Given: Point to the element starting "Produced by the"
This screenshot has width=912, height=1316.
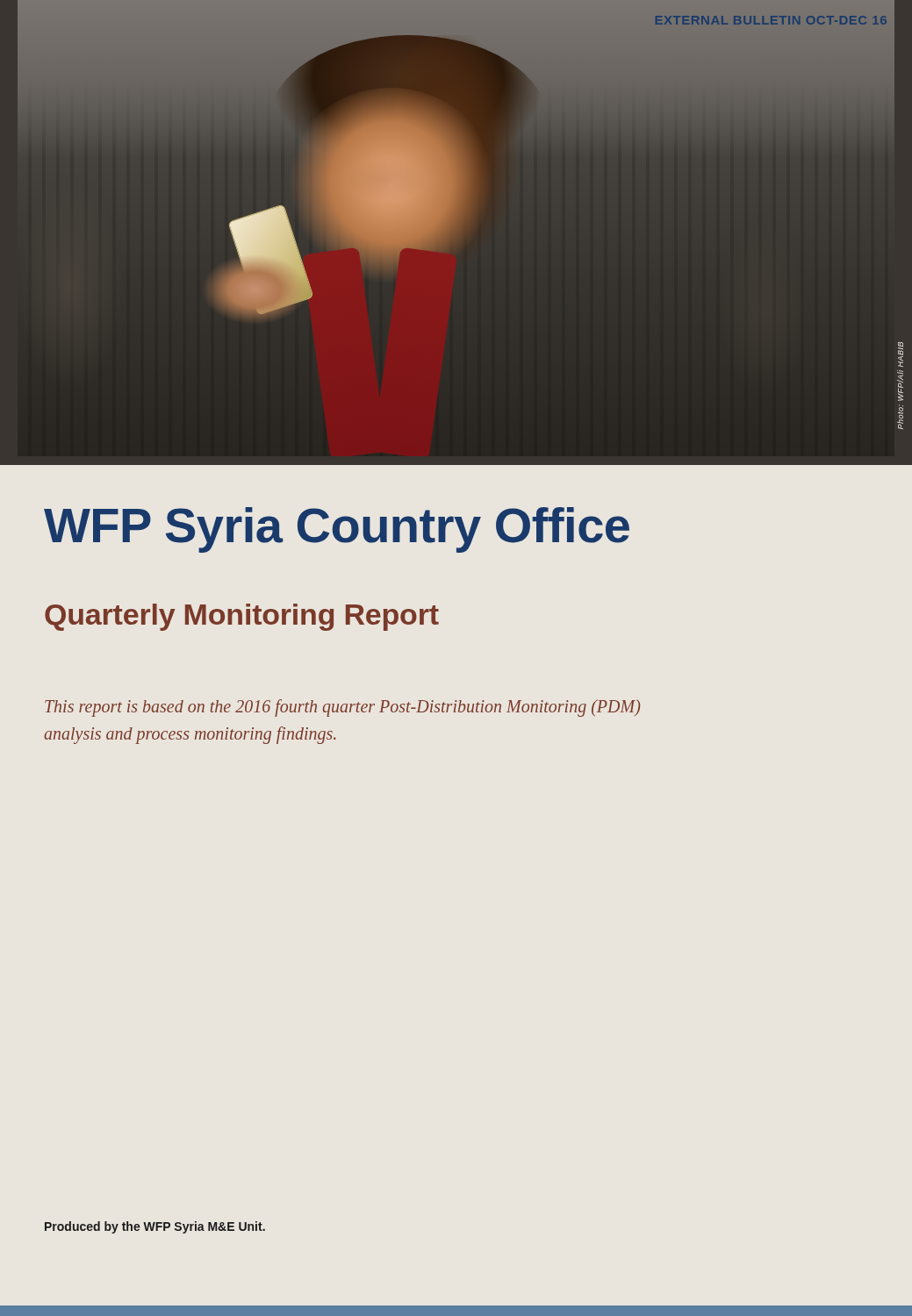Looking at the screenshot, I should pos(155,1227).
